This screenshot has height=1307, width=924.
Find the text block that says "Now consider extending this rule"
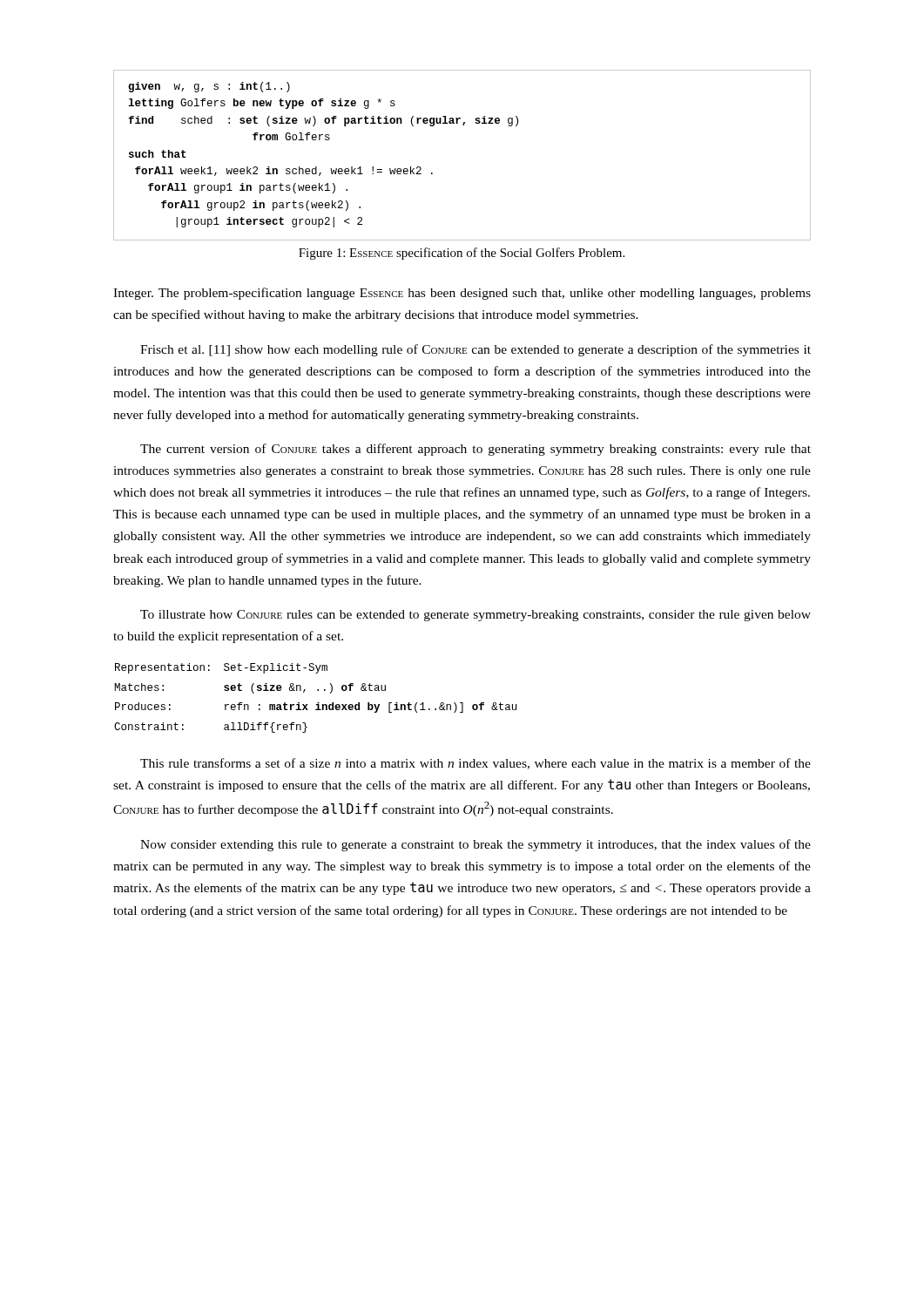(x=462, y=877)
